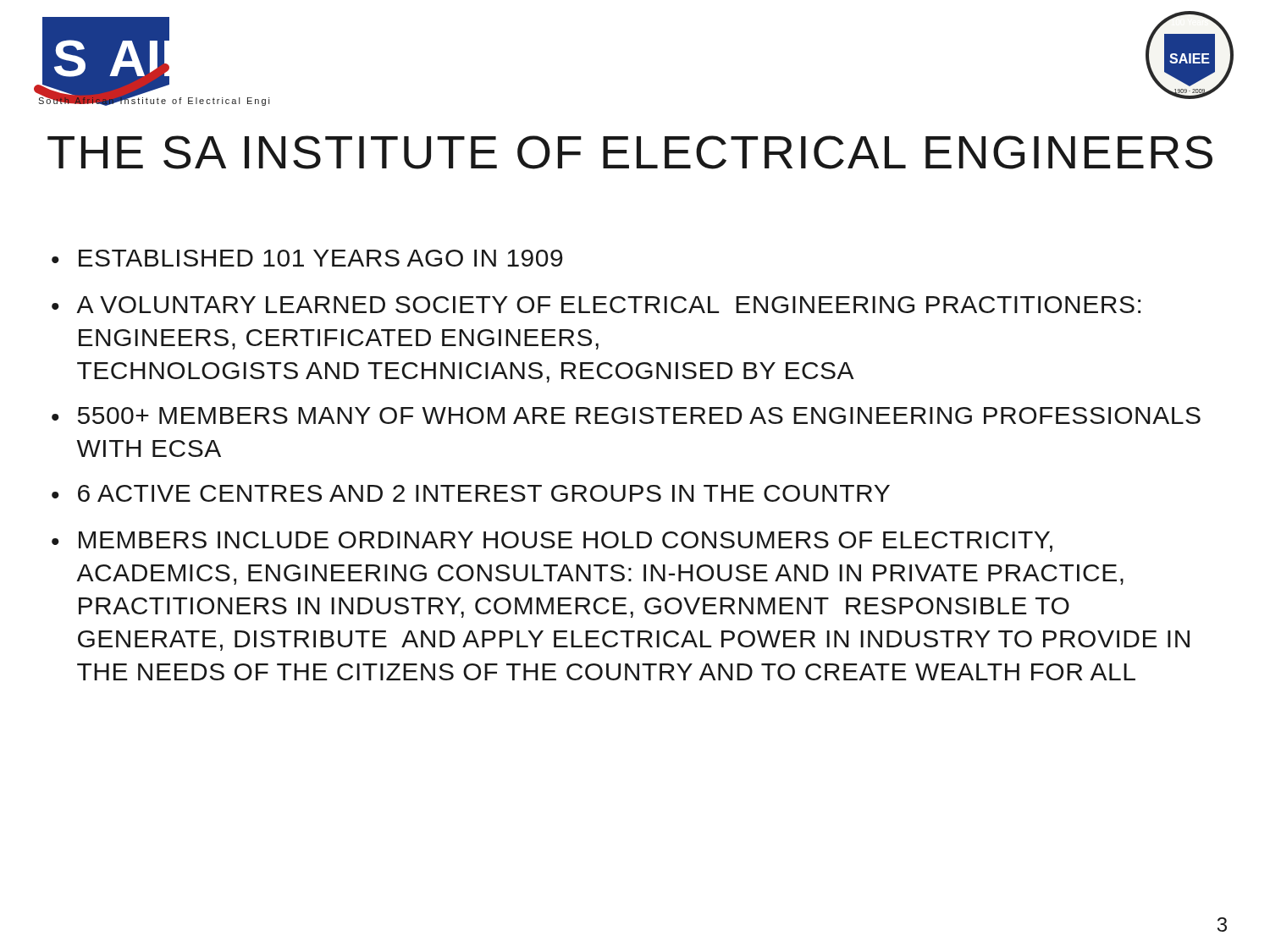Find the block starting "THE SA INSTITUTE OF ELECTRICAL ENGINEERS"

[x=633, y=153]
